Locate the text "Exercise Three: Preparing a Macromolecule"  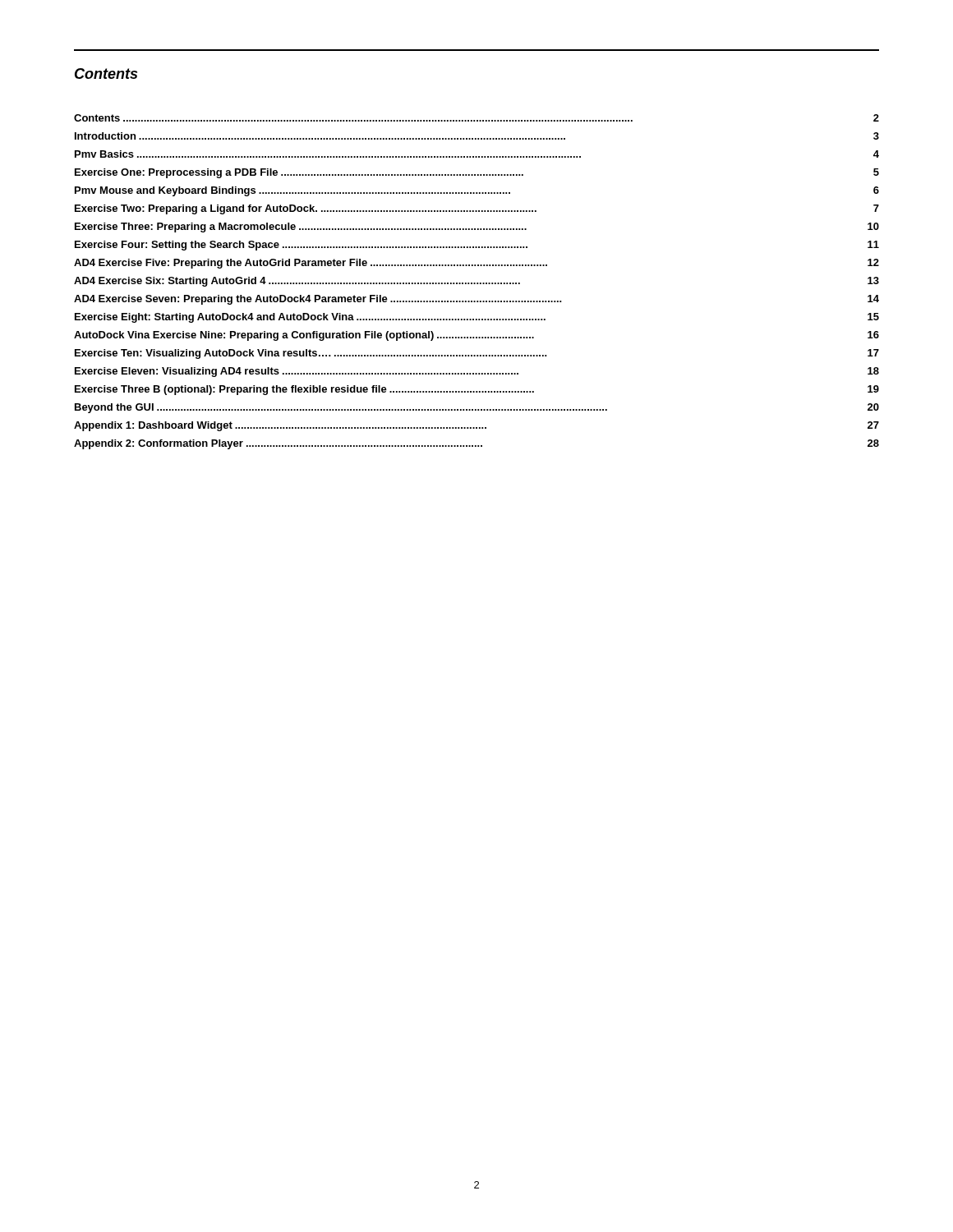pos(476,226)
